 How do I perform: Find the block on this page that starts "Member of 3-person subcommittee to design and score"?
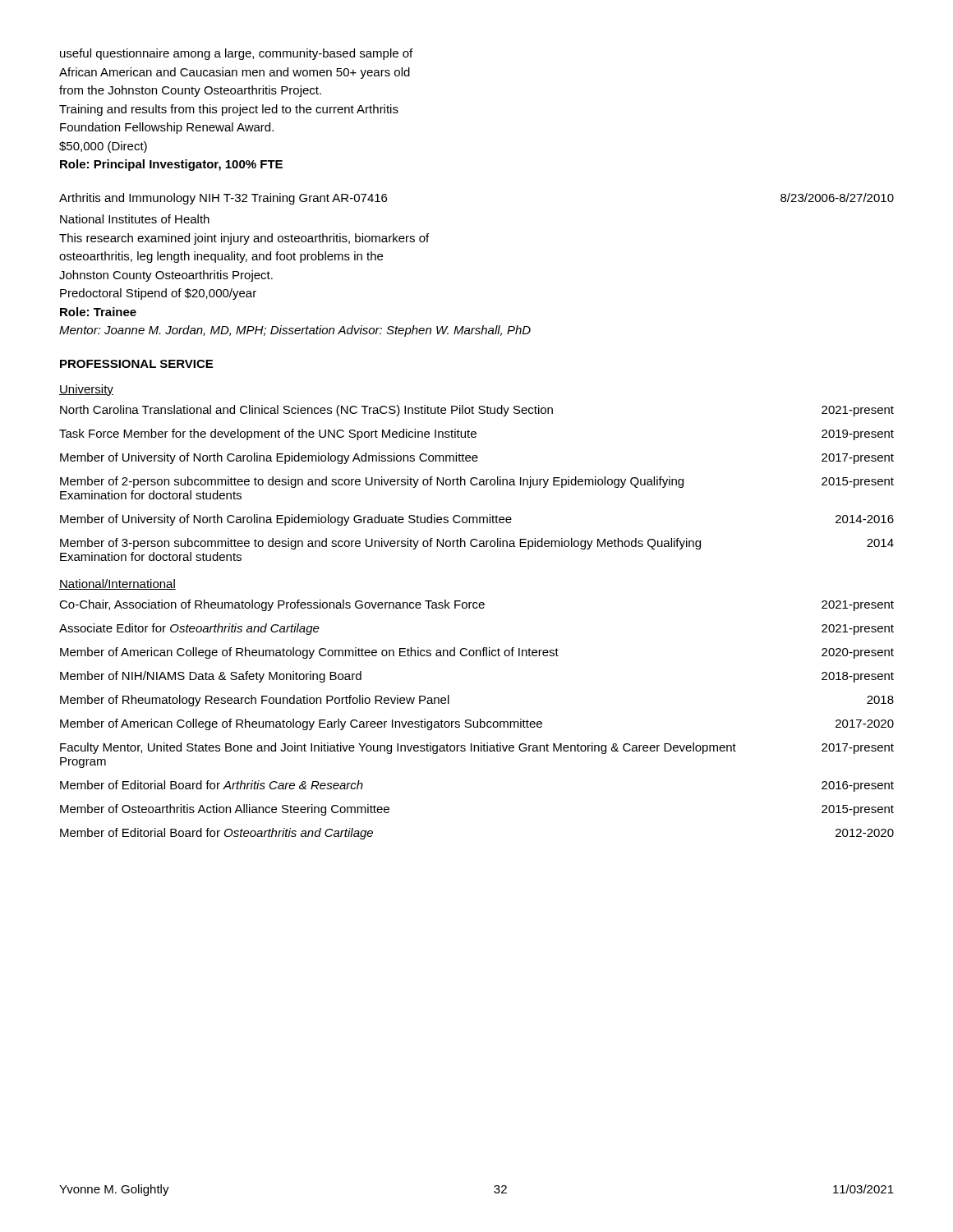(476, 549)
